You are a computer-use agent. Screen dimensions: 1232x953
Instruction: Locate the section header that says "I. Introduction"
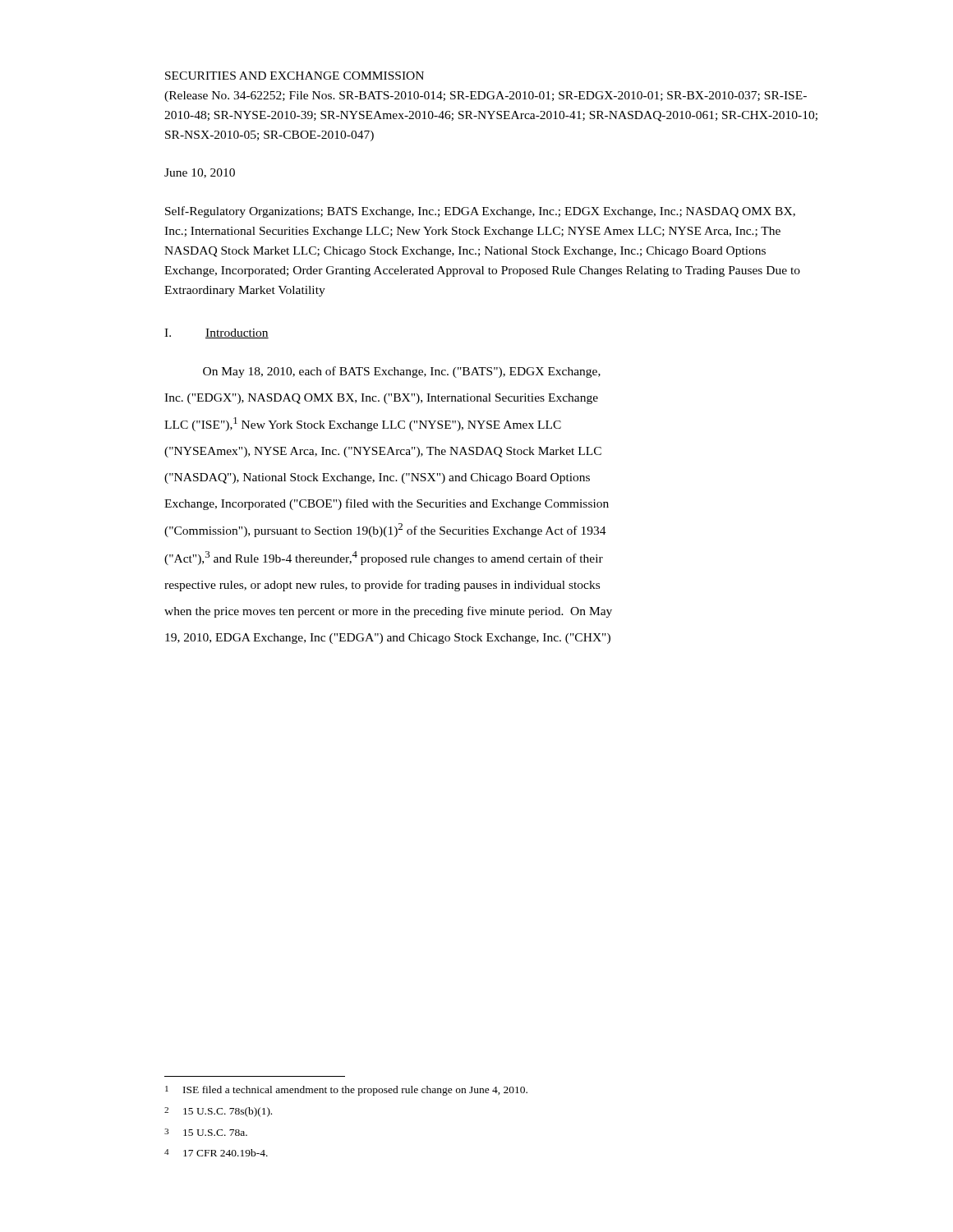click(216, 333)
